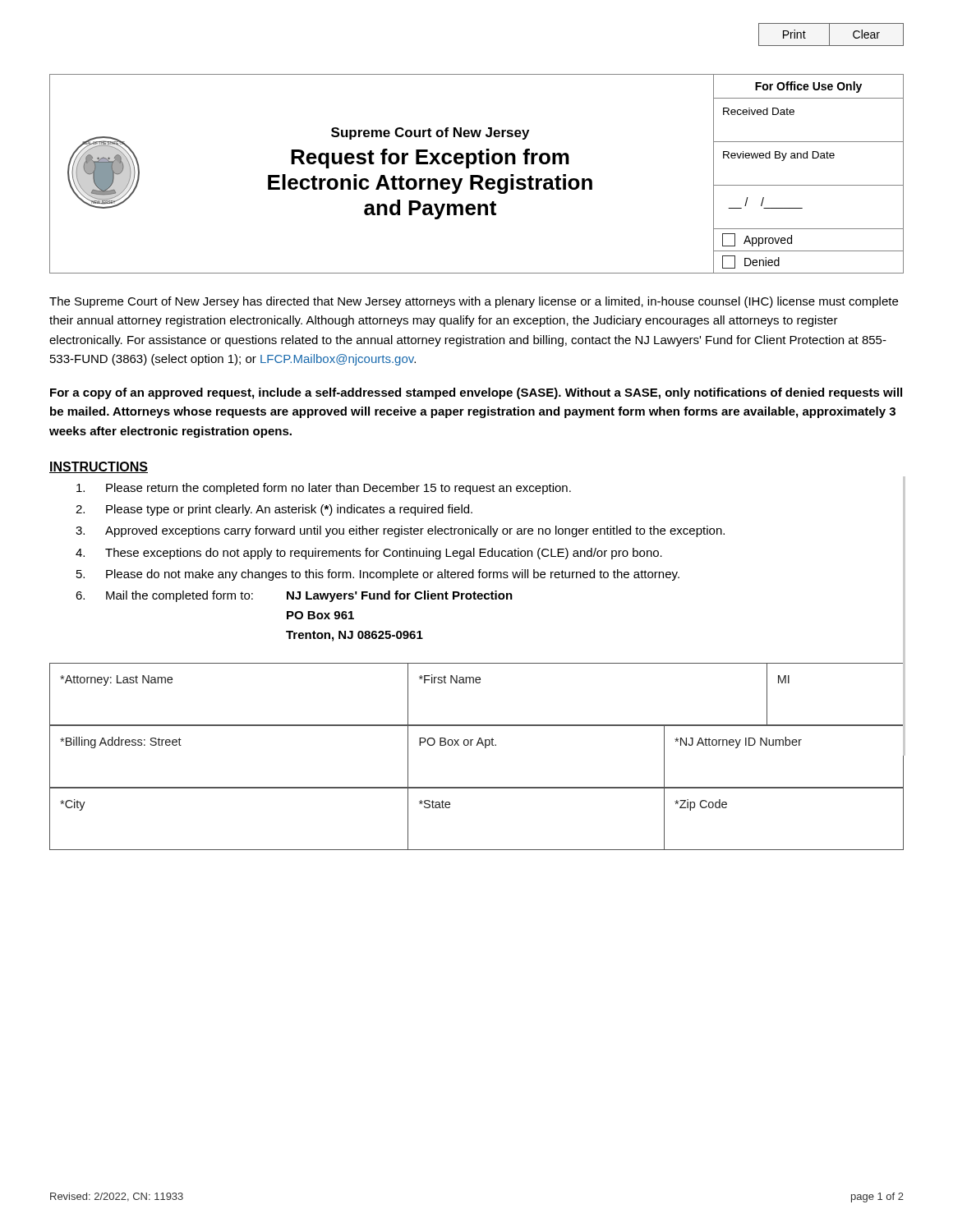953x1232 pixels.
Task: Click on the list item with the text "2. Please type or"
Action: tap(476, 509)
